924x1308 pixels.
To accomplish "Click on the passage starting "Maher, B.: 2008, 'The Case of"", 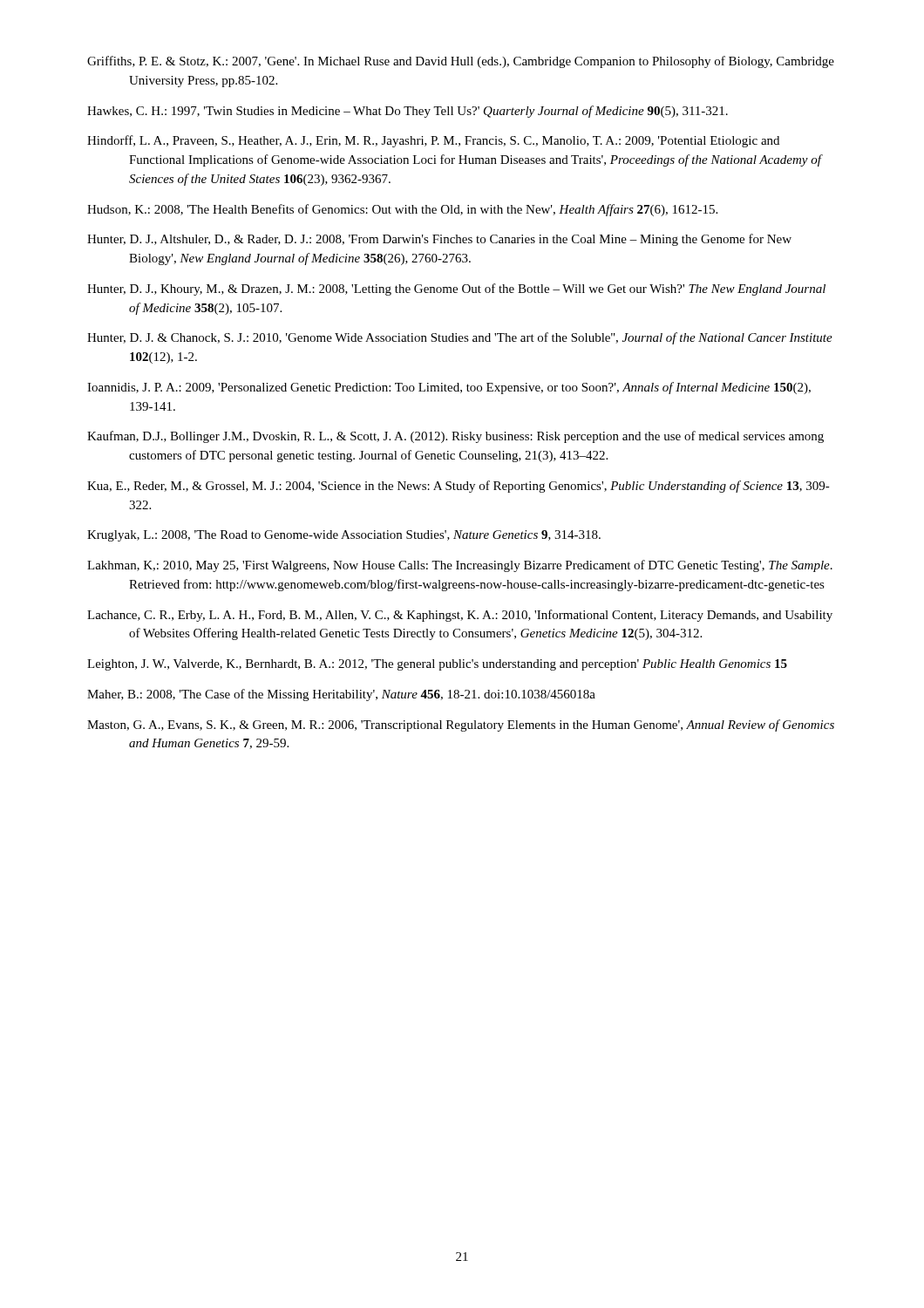I will [x=341, y=694].
